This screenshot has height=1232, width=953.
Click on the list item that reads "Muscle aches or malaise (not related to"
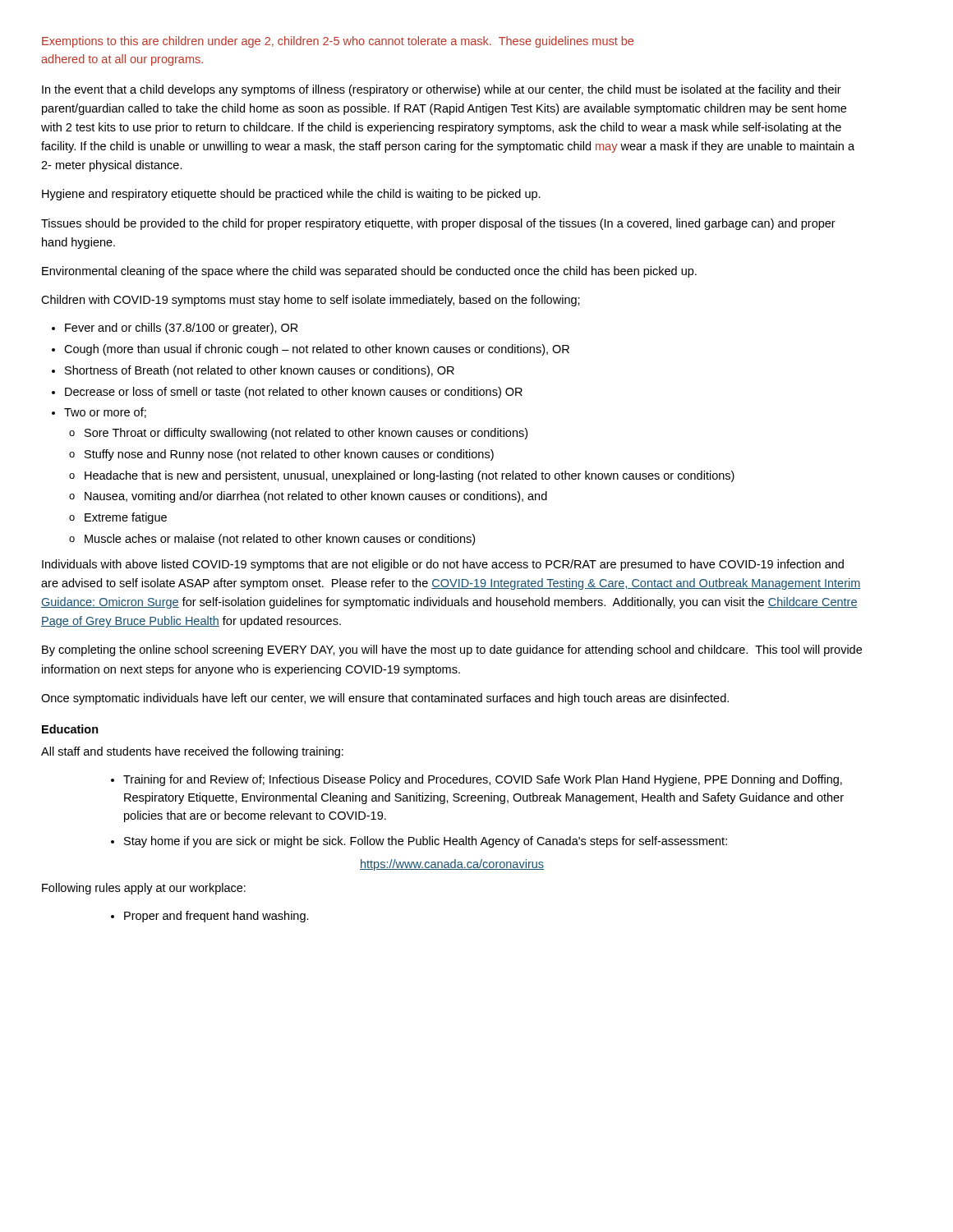point(473,539)
